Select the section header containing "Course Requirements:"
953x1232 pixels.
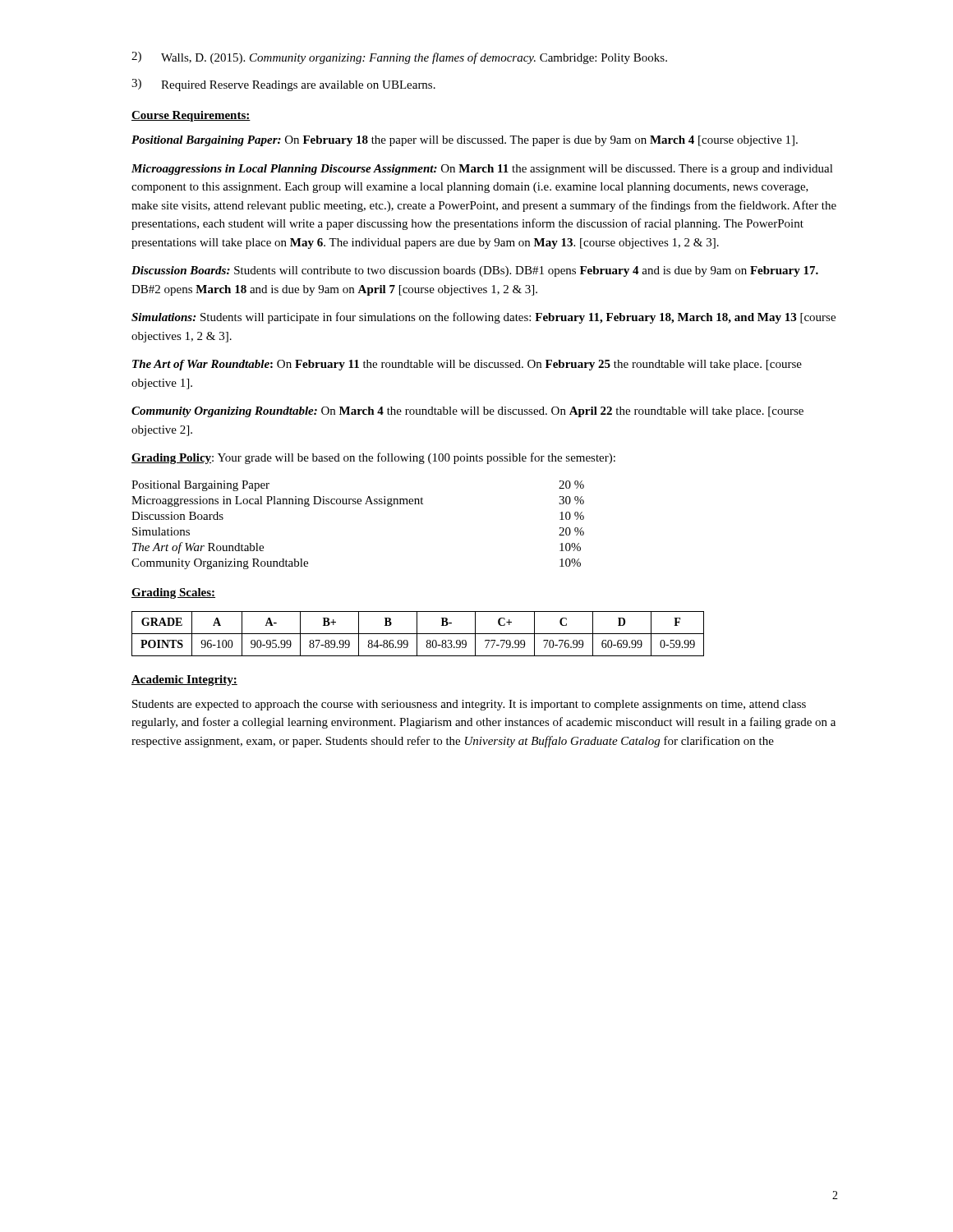point(191,115)
